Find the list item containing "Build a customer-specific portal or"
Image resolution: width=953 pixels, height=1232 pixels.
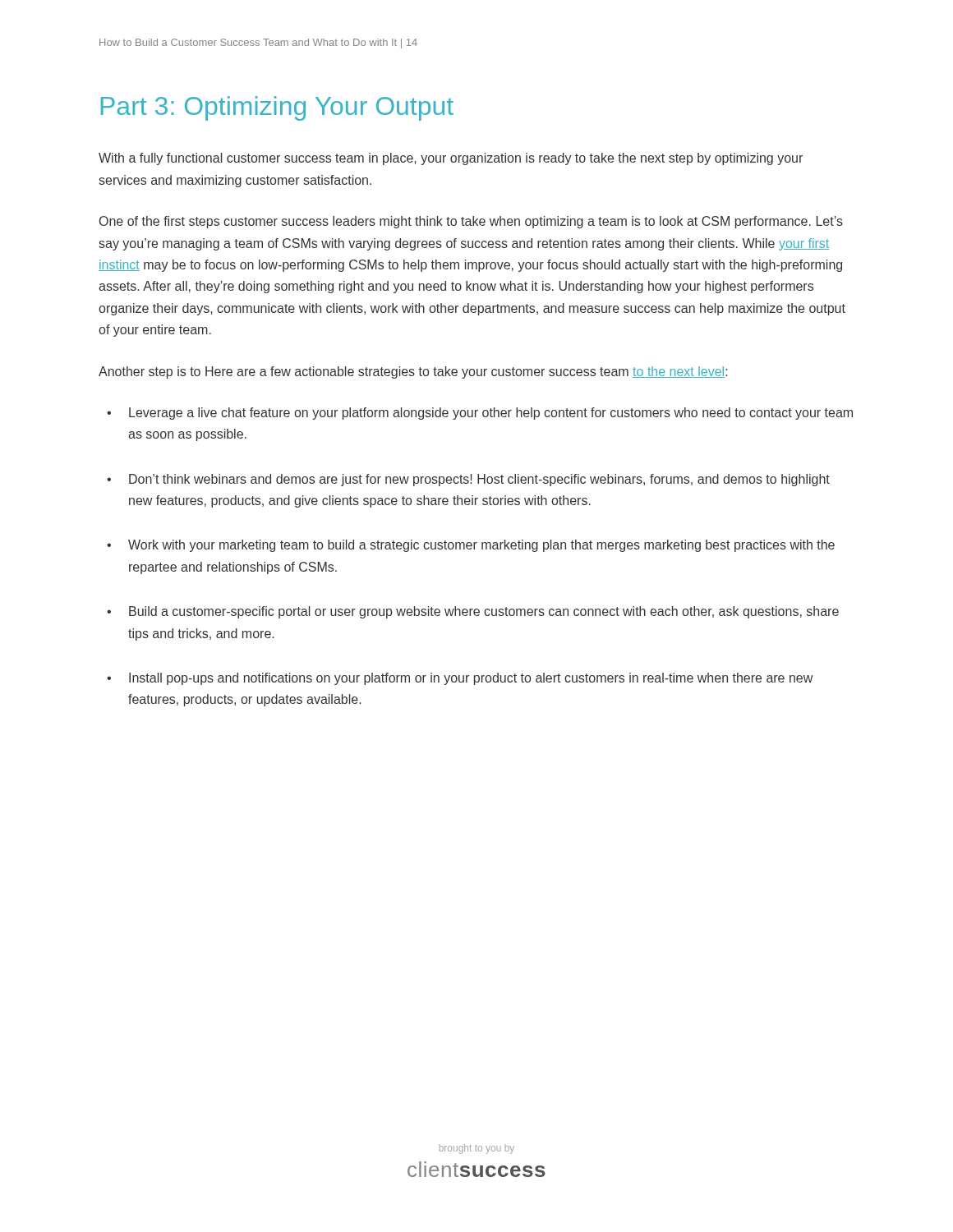point(484,623)
